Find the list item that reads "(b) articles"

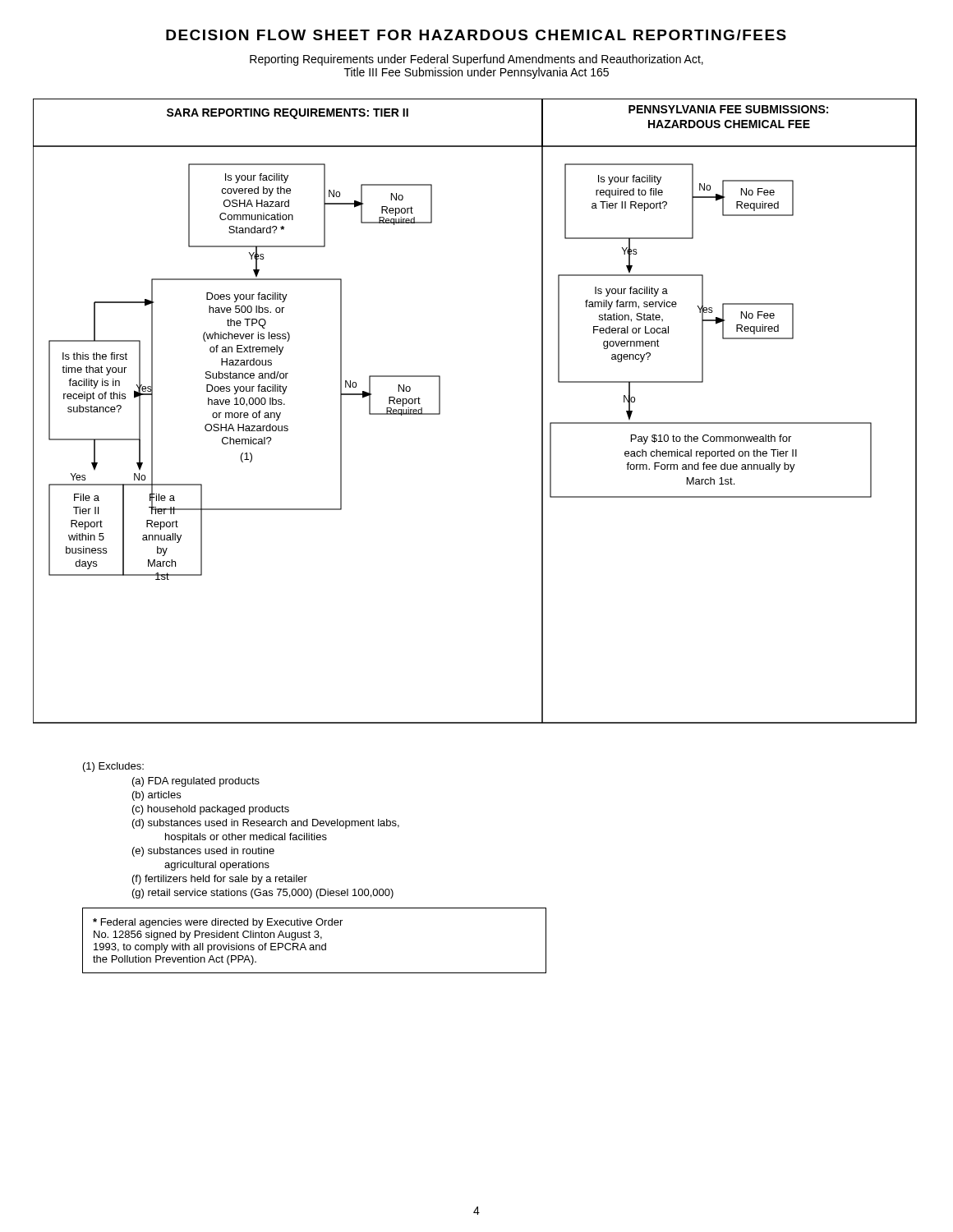click(x=156, y=795)
